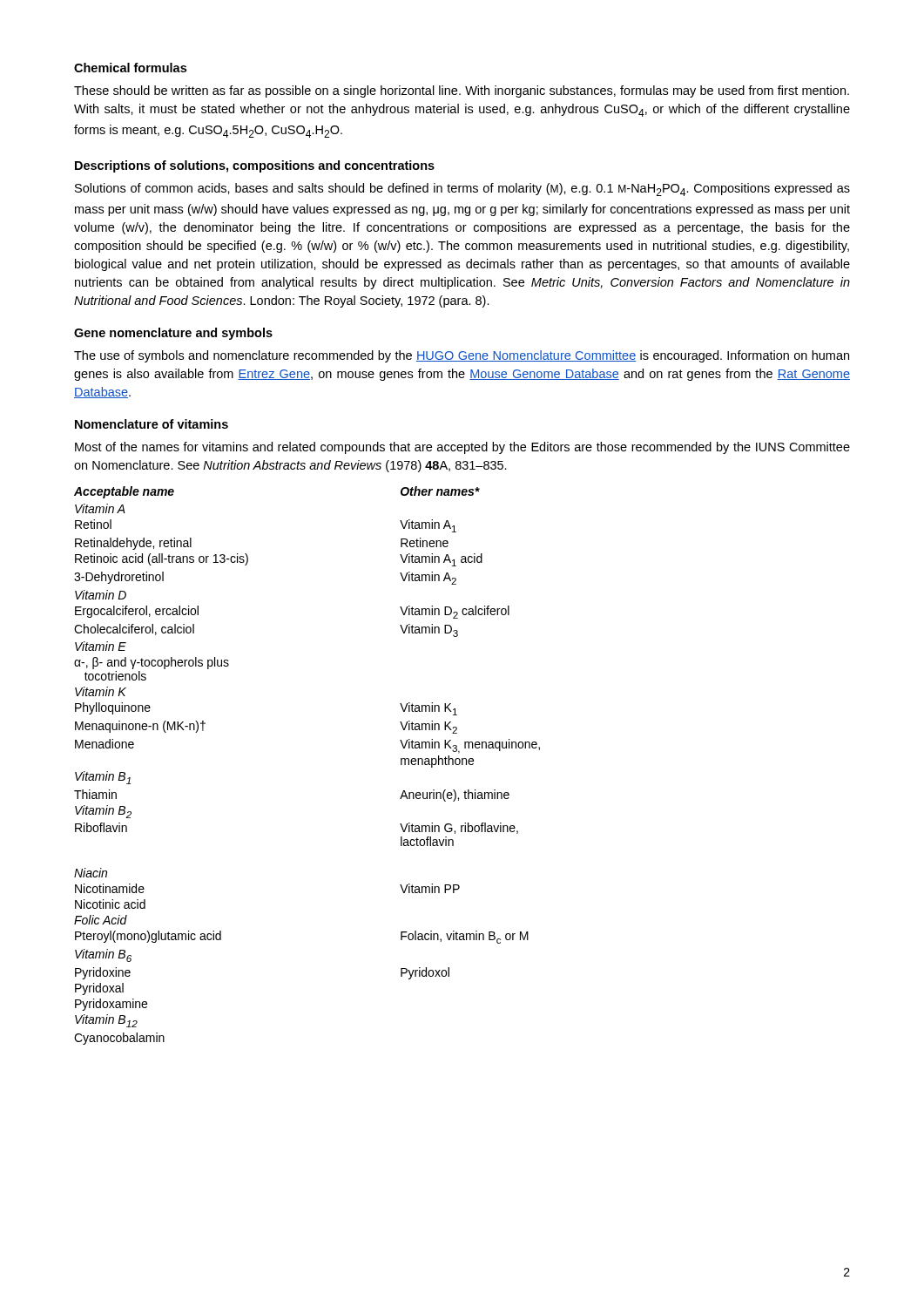Click on the element starting "These should be"
Viewport: 924px width, 1307px height.
[462, 112]
